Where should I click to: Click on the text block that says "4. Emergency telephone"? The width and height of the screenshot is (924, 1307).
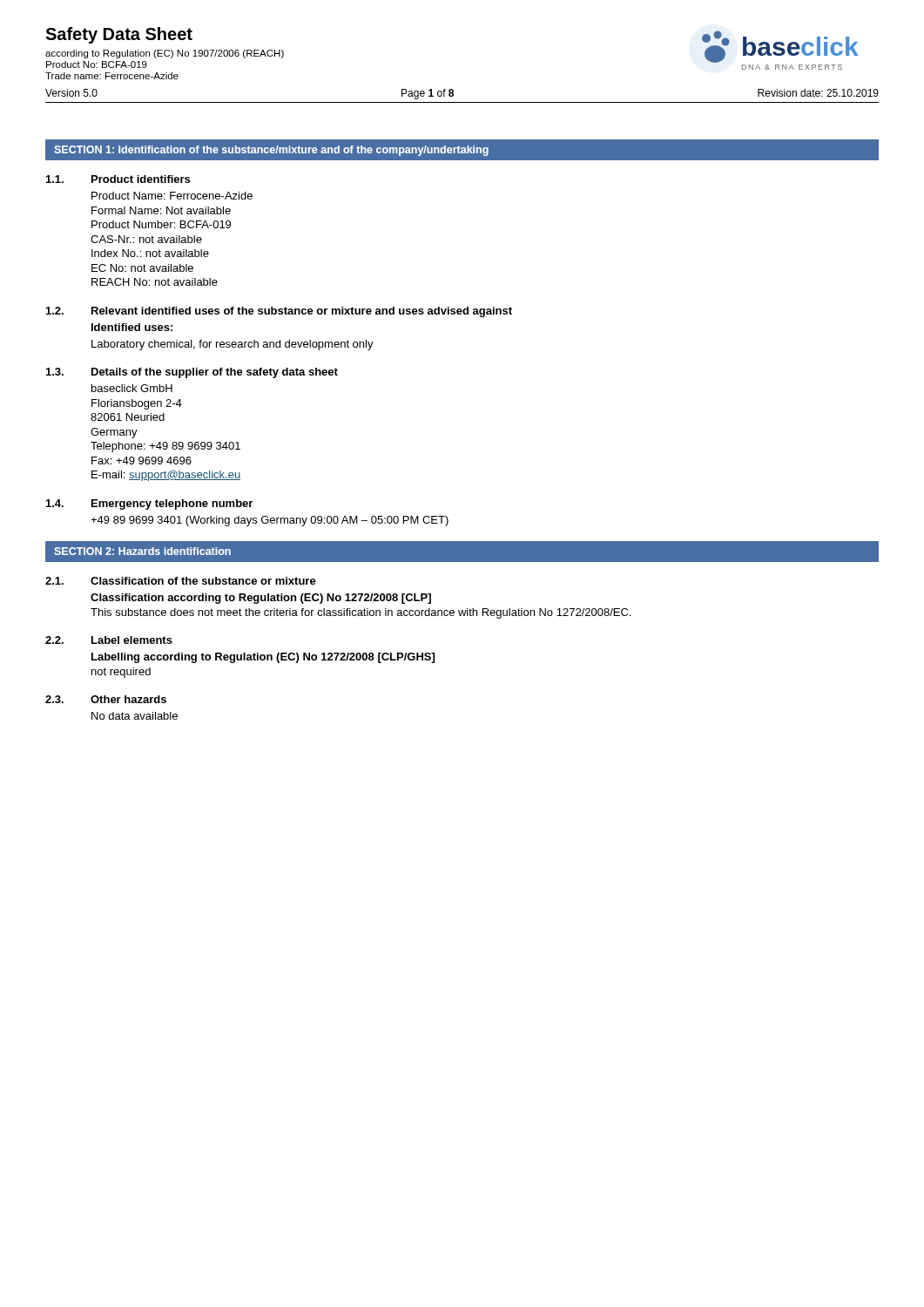pos(149,505)
